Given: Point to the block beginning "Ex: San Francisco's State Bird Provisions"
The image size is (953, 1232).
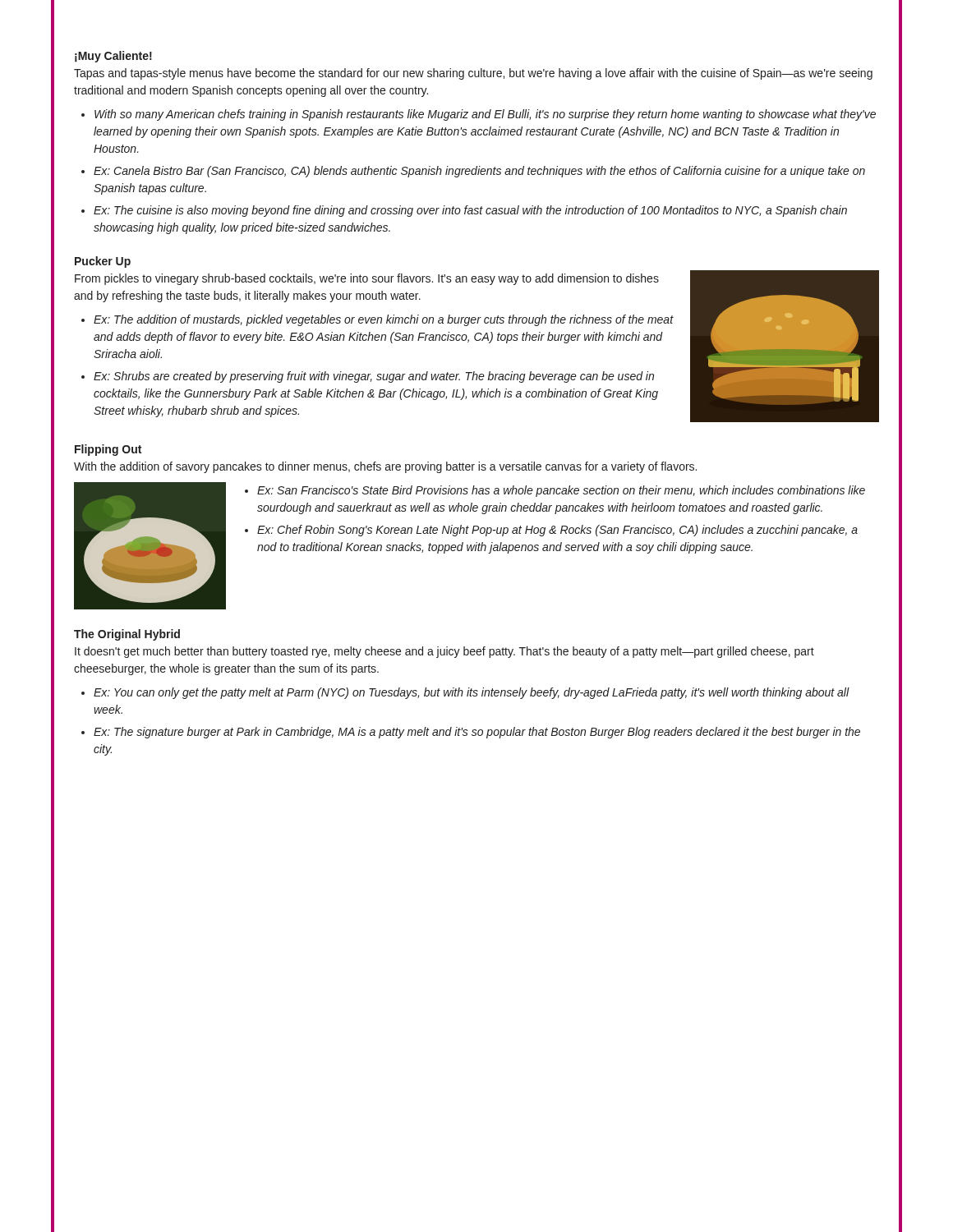Looking at the screenshot, I should tap(561, 499).
